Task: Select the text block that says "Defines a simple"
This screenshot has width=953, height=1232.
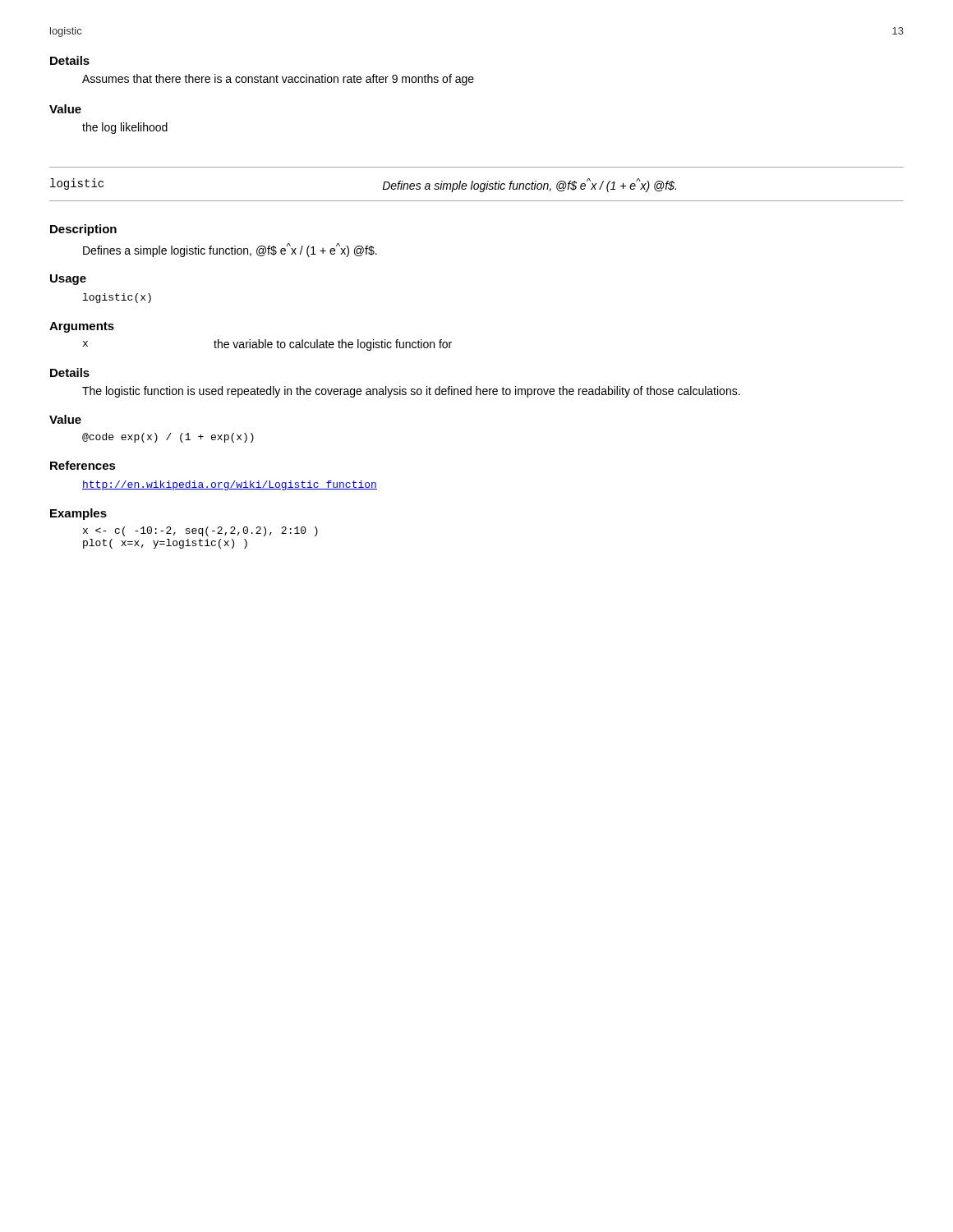Action: pyautogui.click(x=230, y=248)
